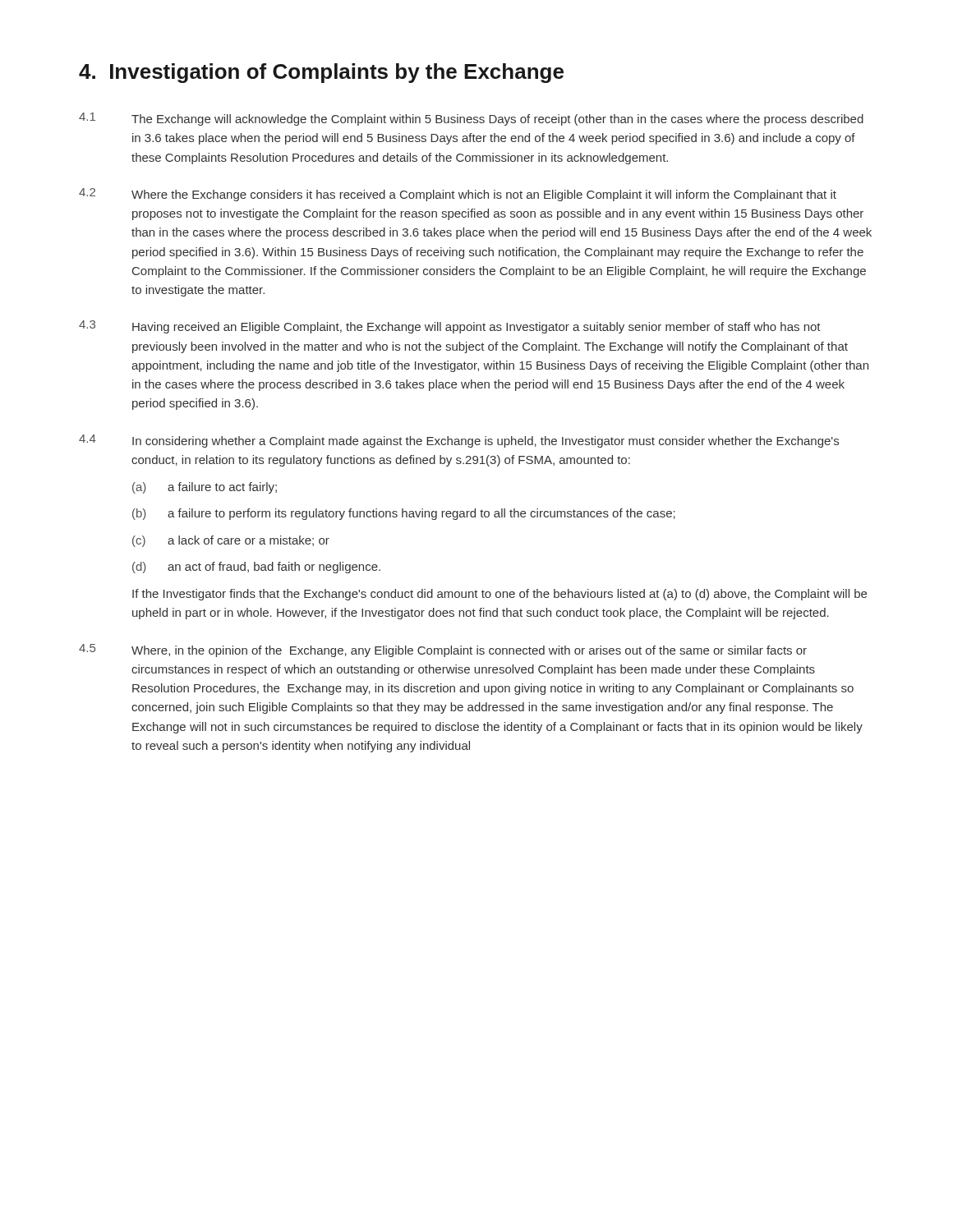Viewport: 953px width, 1232px height.
Task: Click the passage that begins "(c) a lack of care"
Action: tap(231, 541)
